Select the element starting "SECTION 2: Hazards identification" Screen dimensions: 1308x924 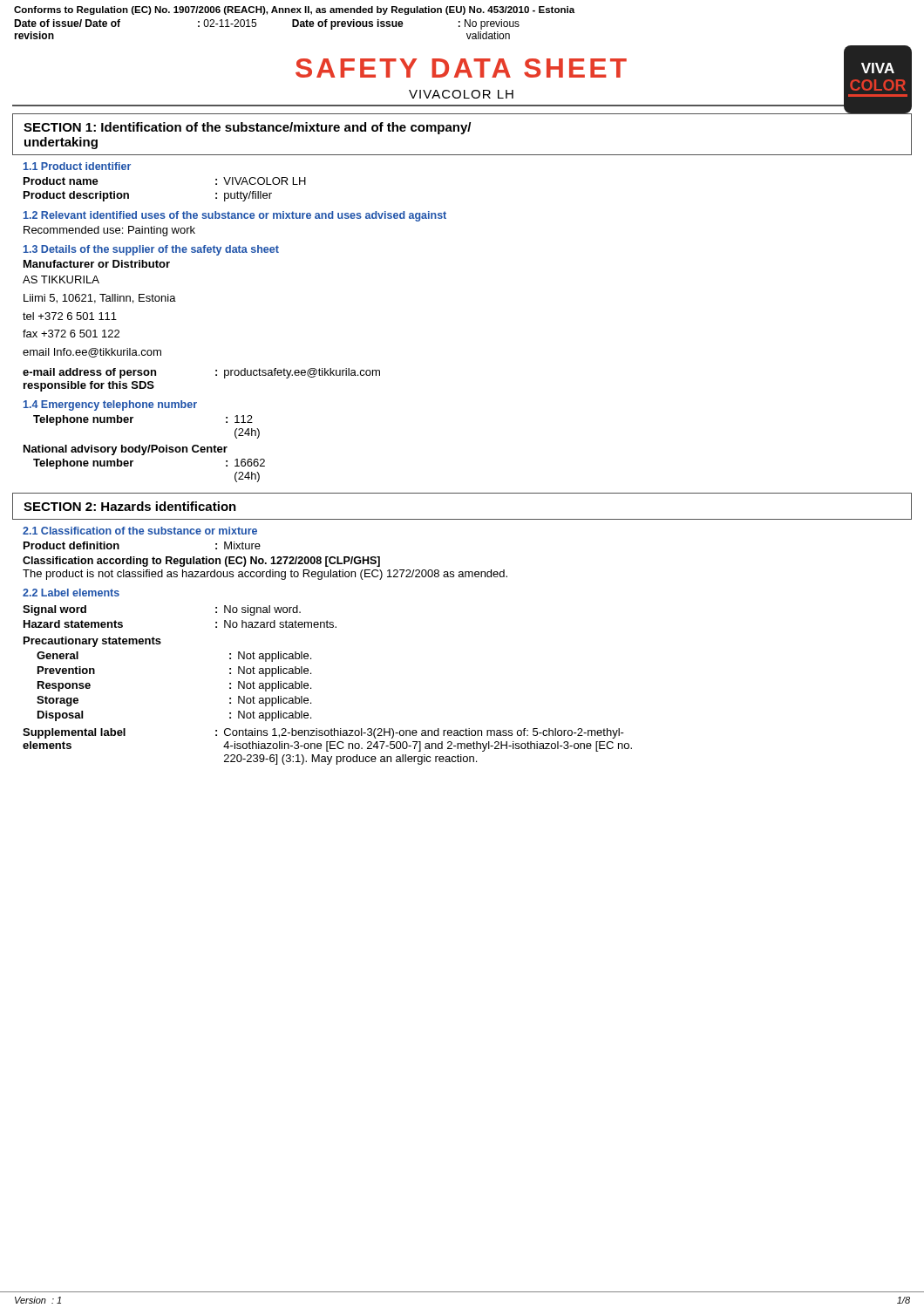pos(130,506)
